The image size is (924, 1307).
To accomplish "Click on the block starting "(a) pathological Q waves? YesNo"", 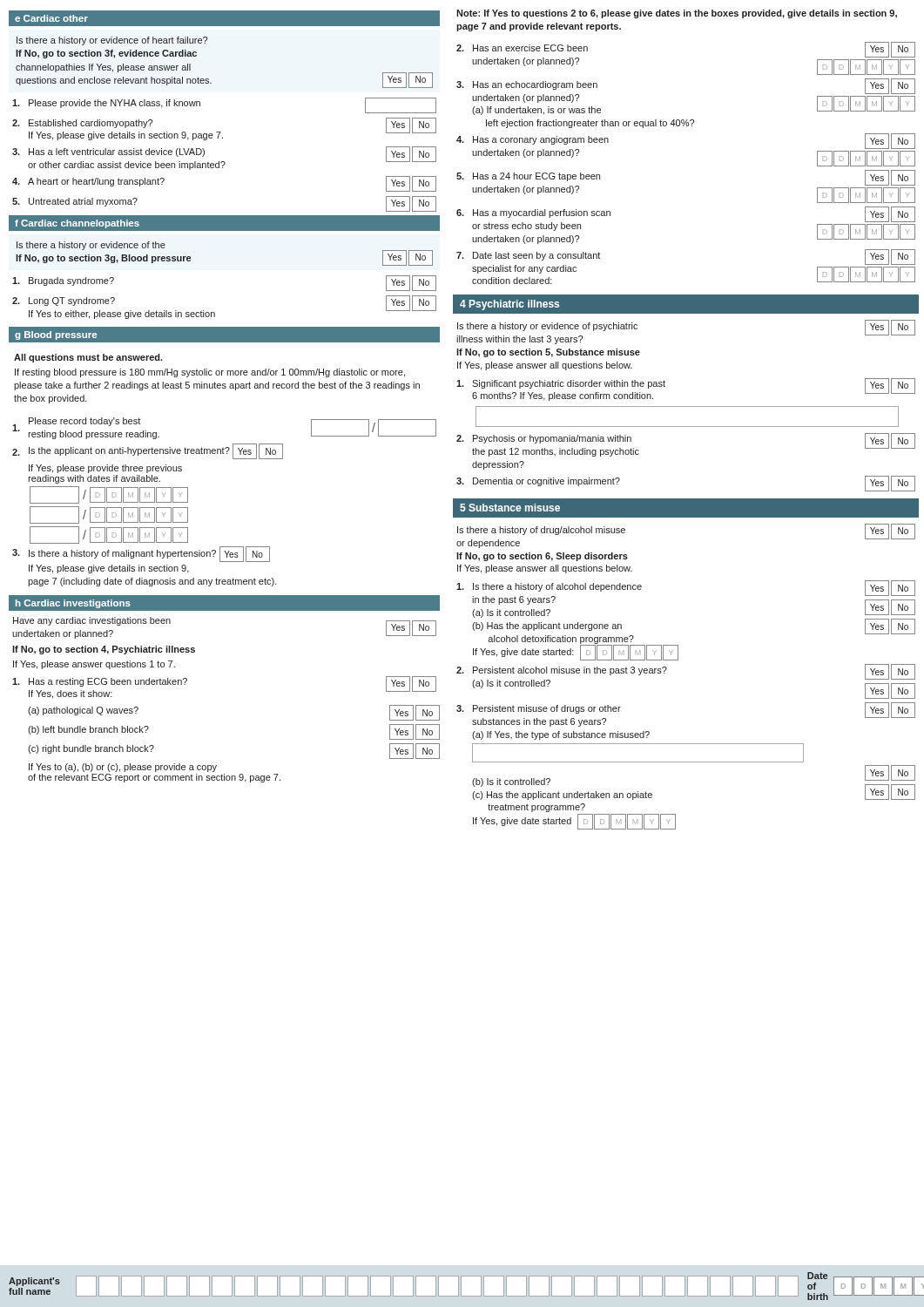I will coord(86,712).
